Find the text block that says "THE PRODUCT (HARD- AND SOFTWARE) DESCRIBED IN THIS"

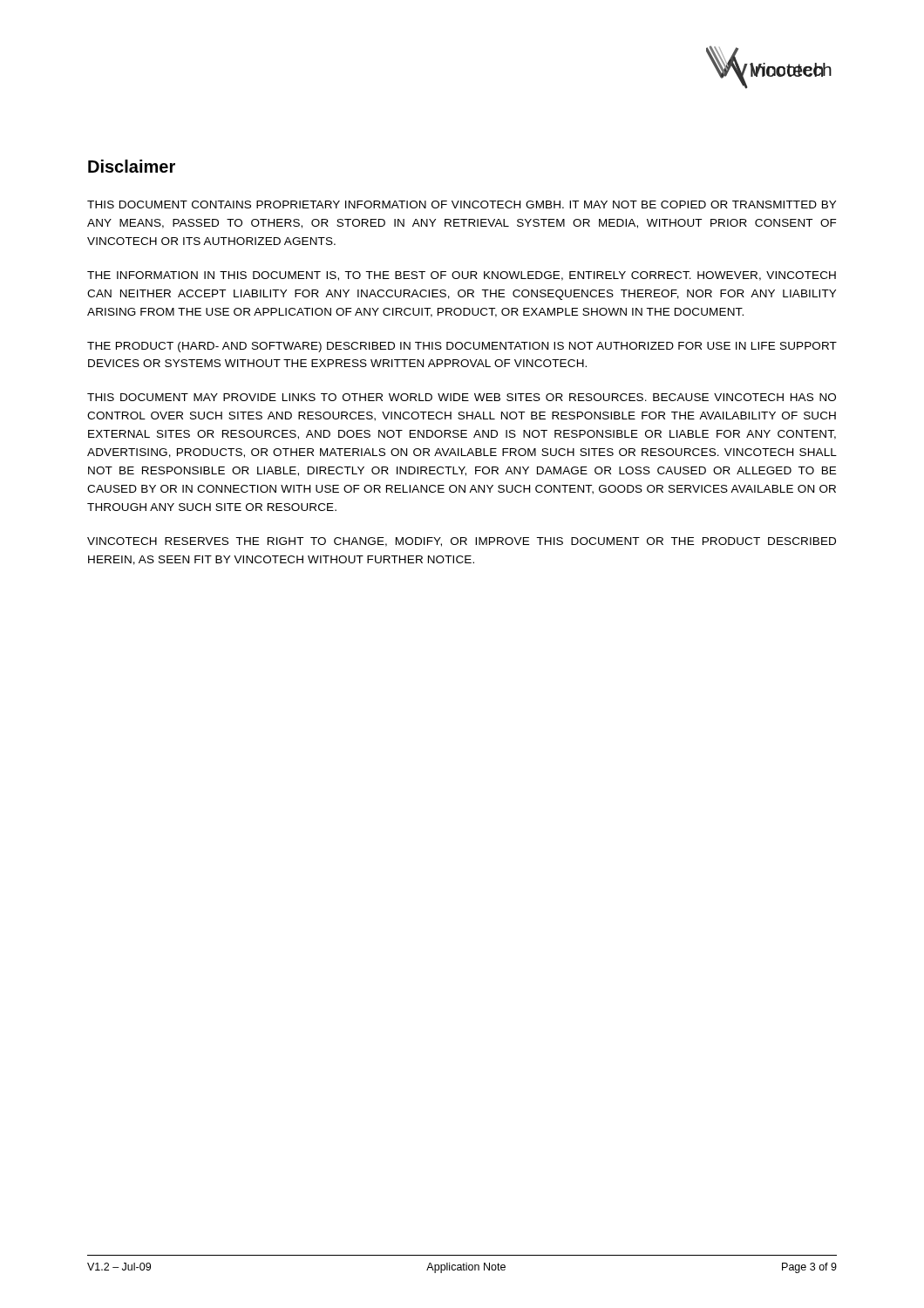click(462, 354)
